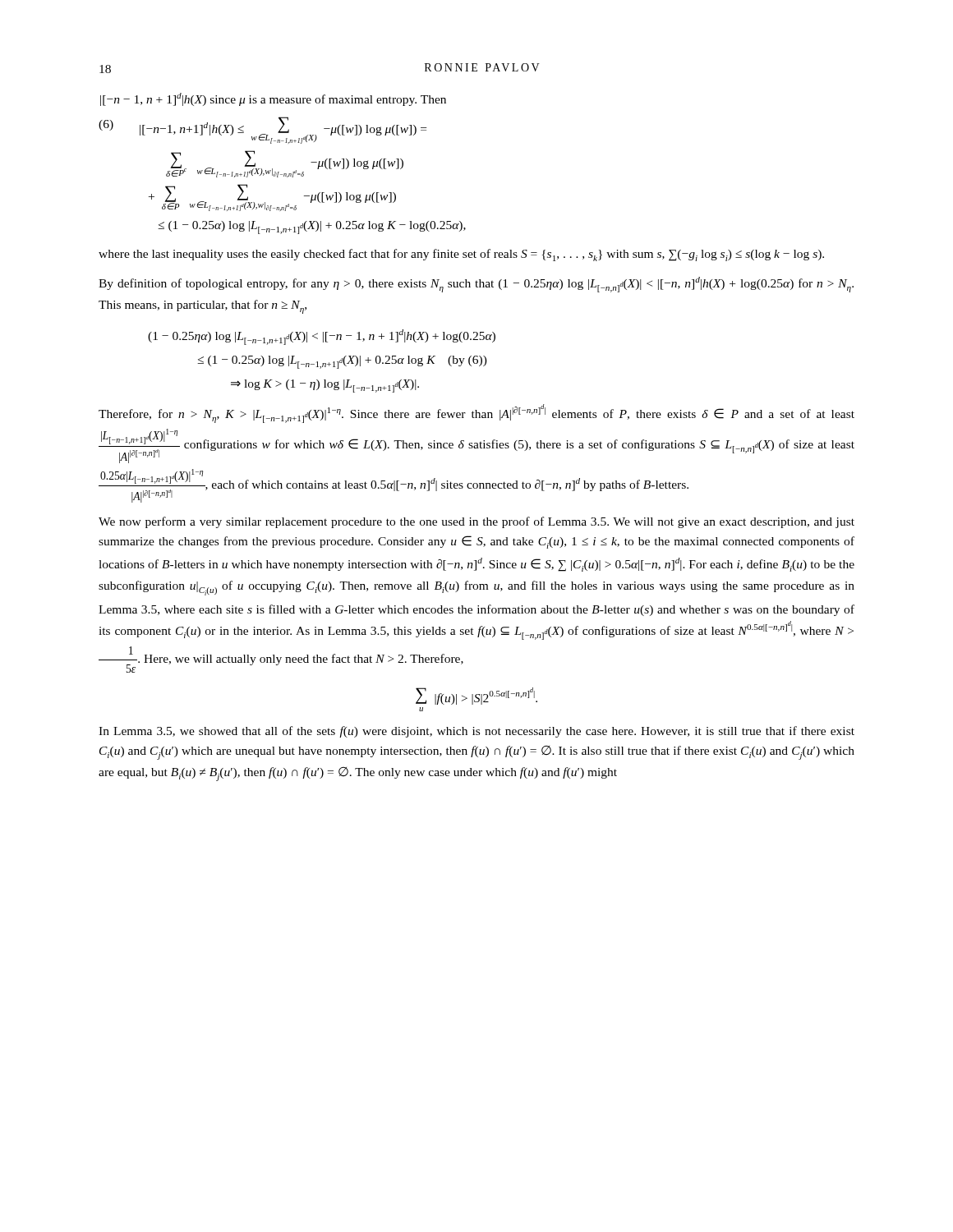Point to the formula beginning "(6) |[−n−1, n+1]d|h(X) ≤ ∑"
The width and height of the screenshot is (953, 1232).
[262, 130]
